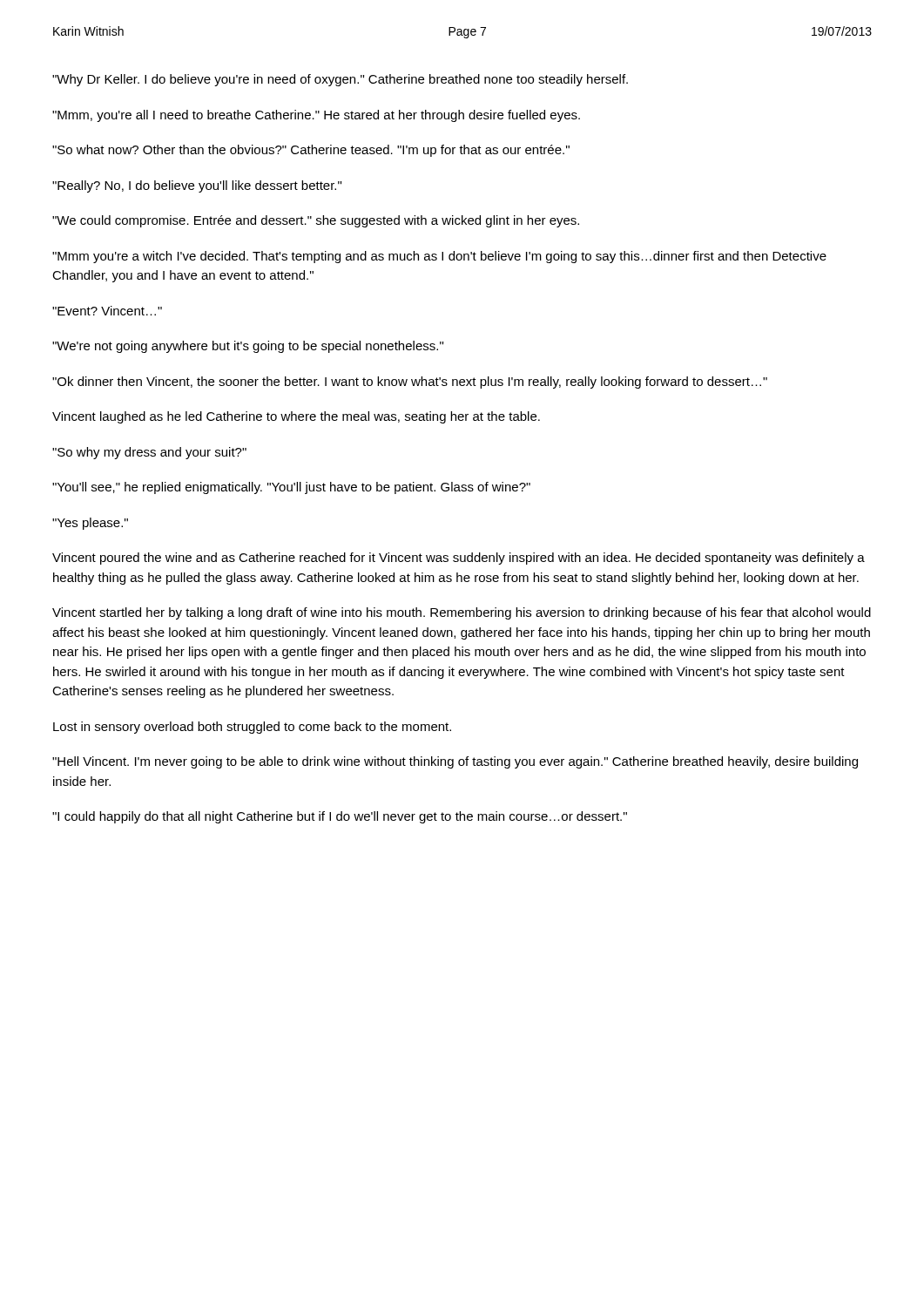Click on the element starting "Vincent laughed as he led Catherine to"
The width and height of the screenshot is (924, 1307).
(x=297, y=416)
